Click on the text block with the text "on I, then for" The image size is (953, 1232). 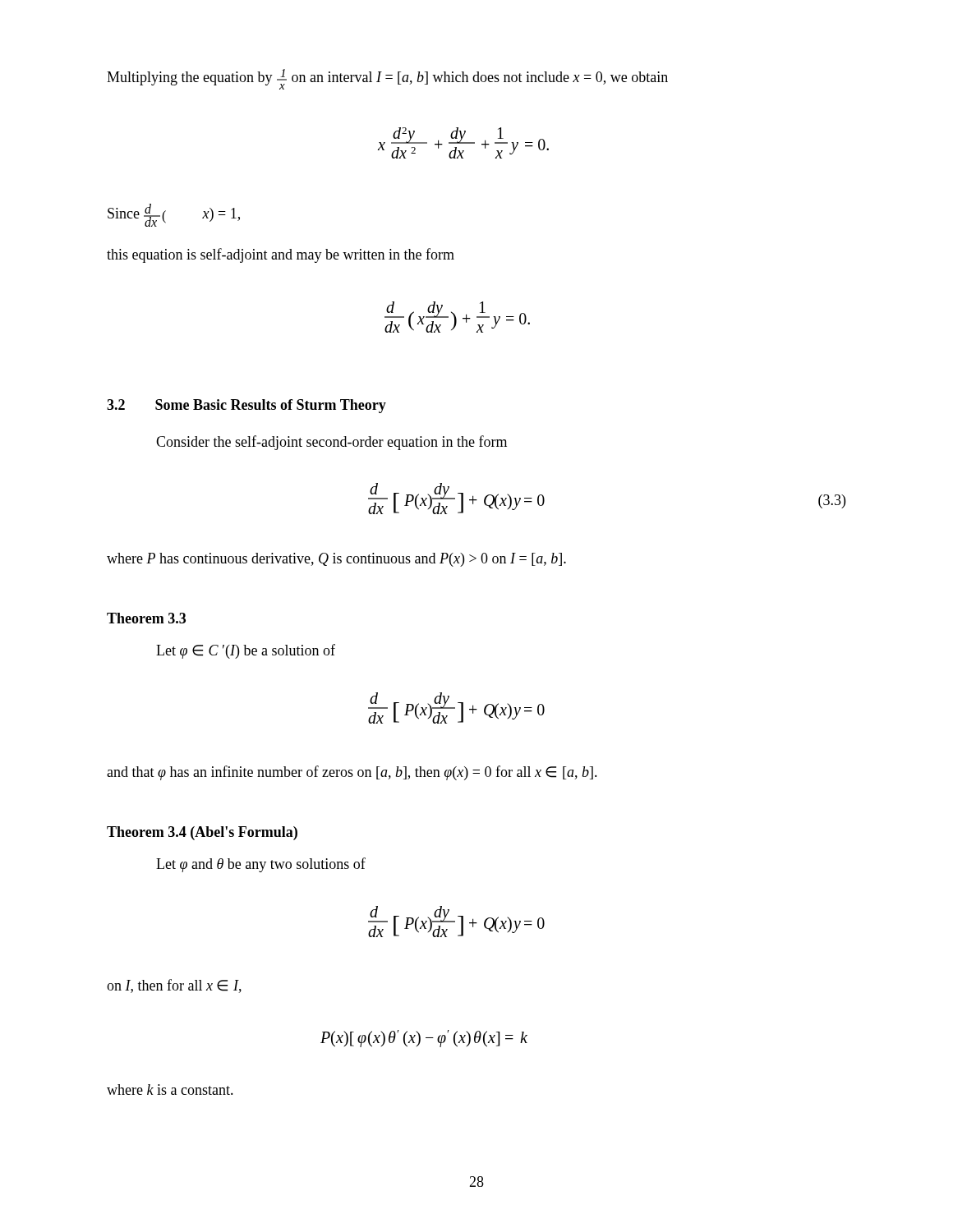(x=174, y=985)
